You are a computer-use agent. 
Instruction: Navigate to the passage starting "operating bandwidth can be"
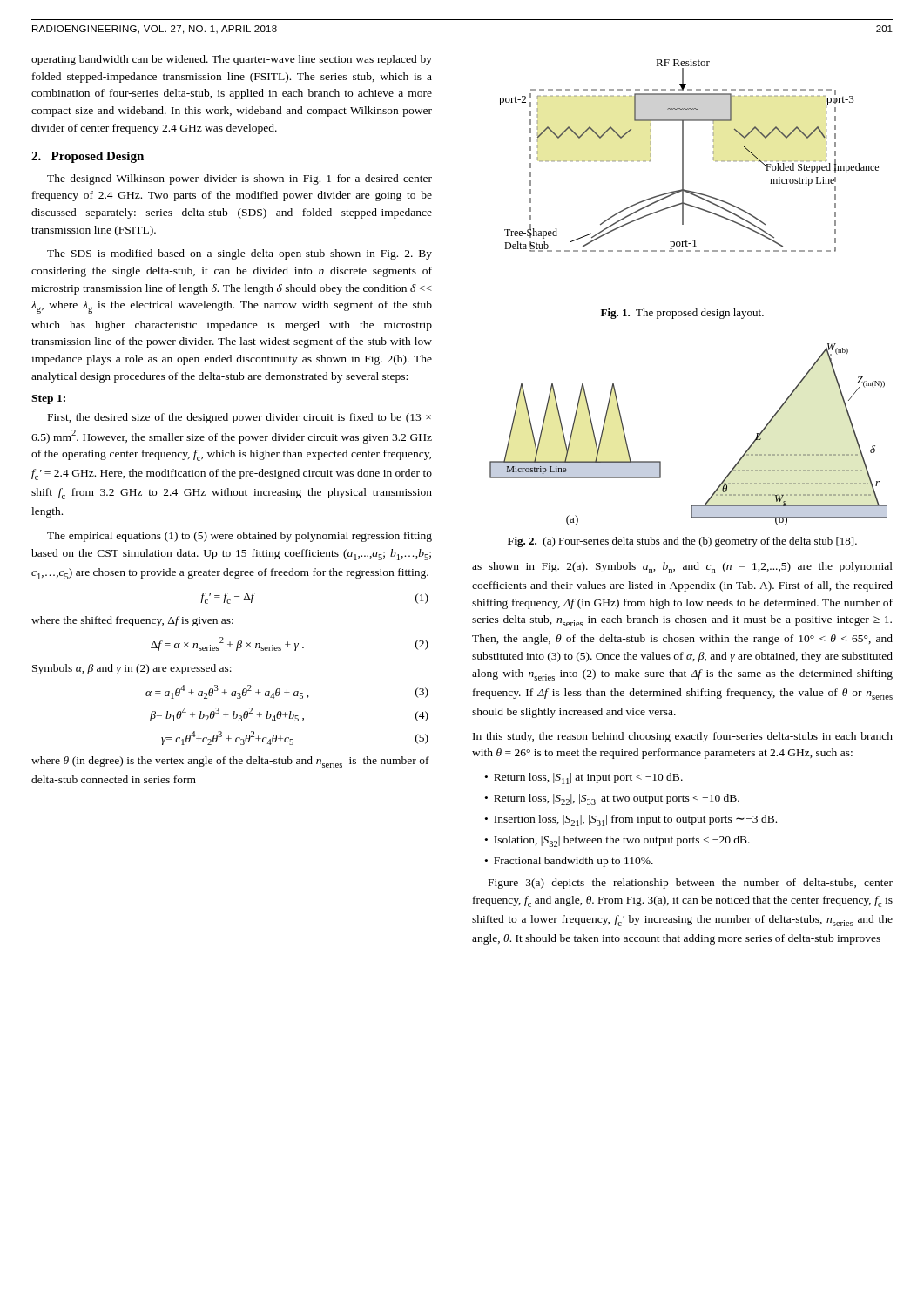point(232,93)
